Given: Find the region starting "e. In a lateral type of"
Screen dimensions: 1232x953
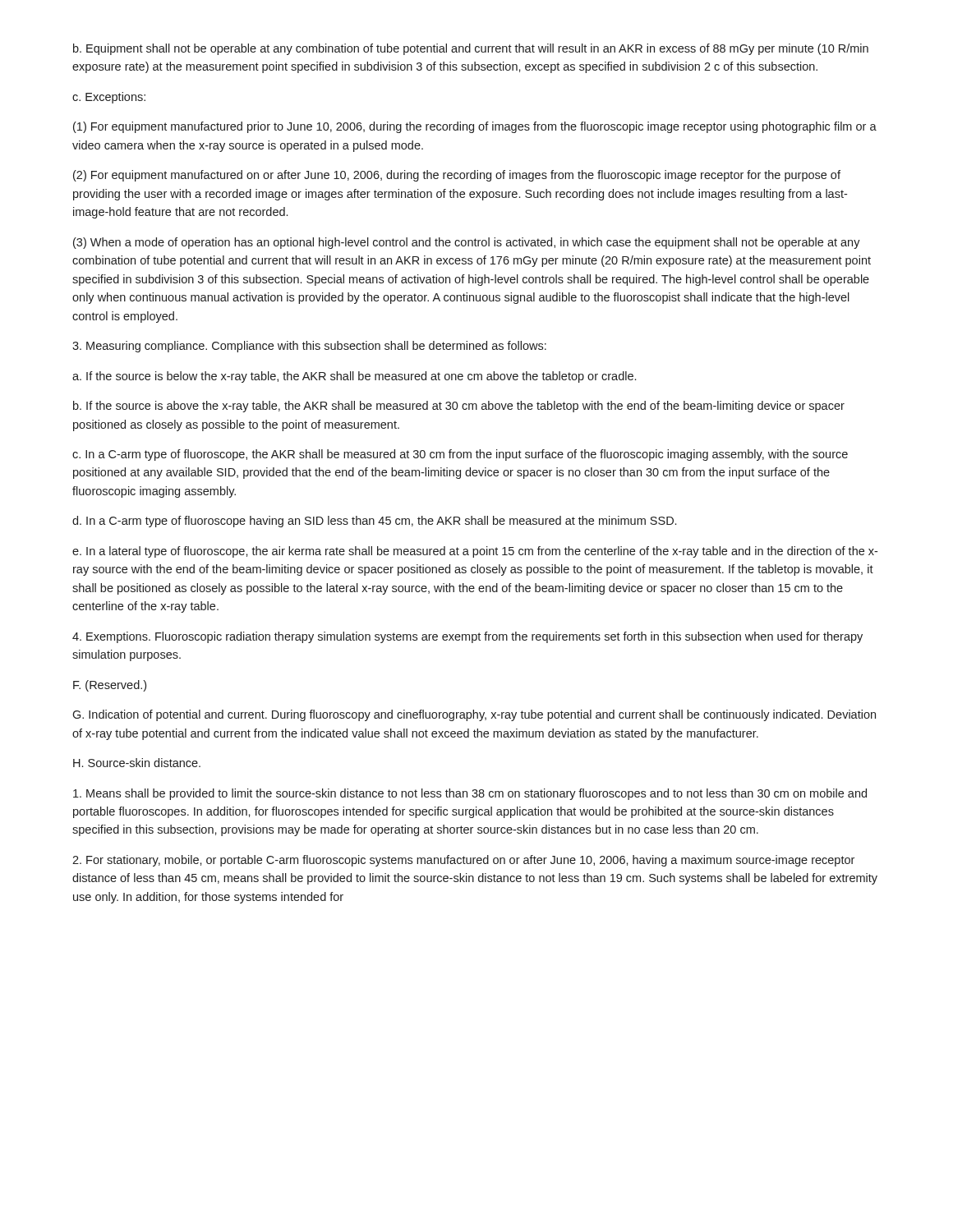Looking at the screenshot, I should 475,579.
